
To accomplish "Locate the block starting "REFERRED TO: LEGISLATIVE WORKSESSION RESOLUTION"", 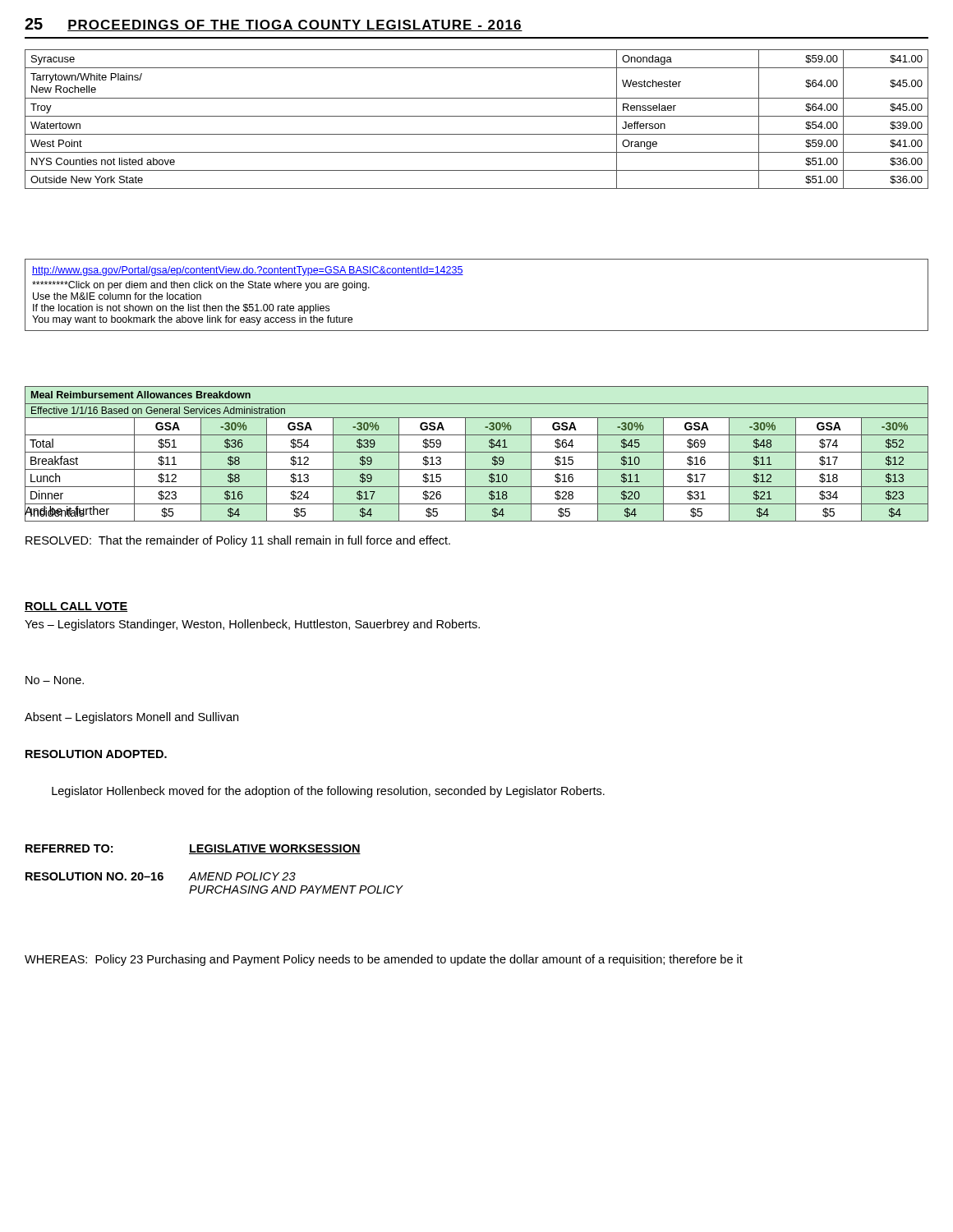I will [193, 849].
